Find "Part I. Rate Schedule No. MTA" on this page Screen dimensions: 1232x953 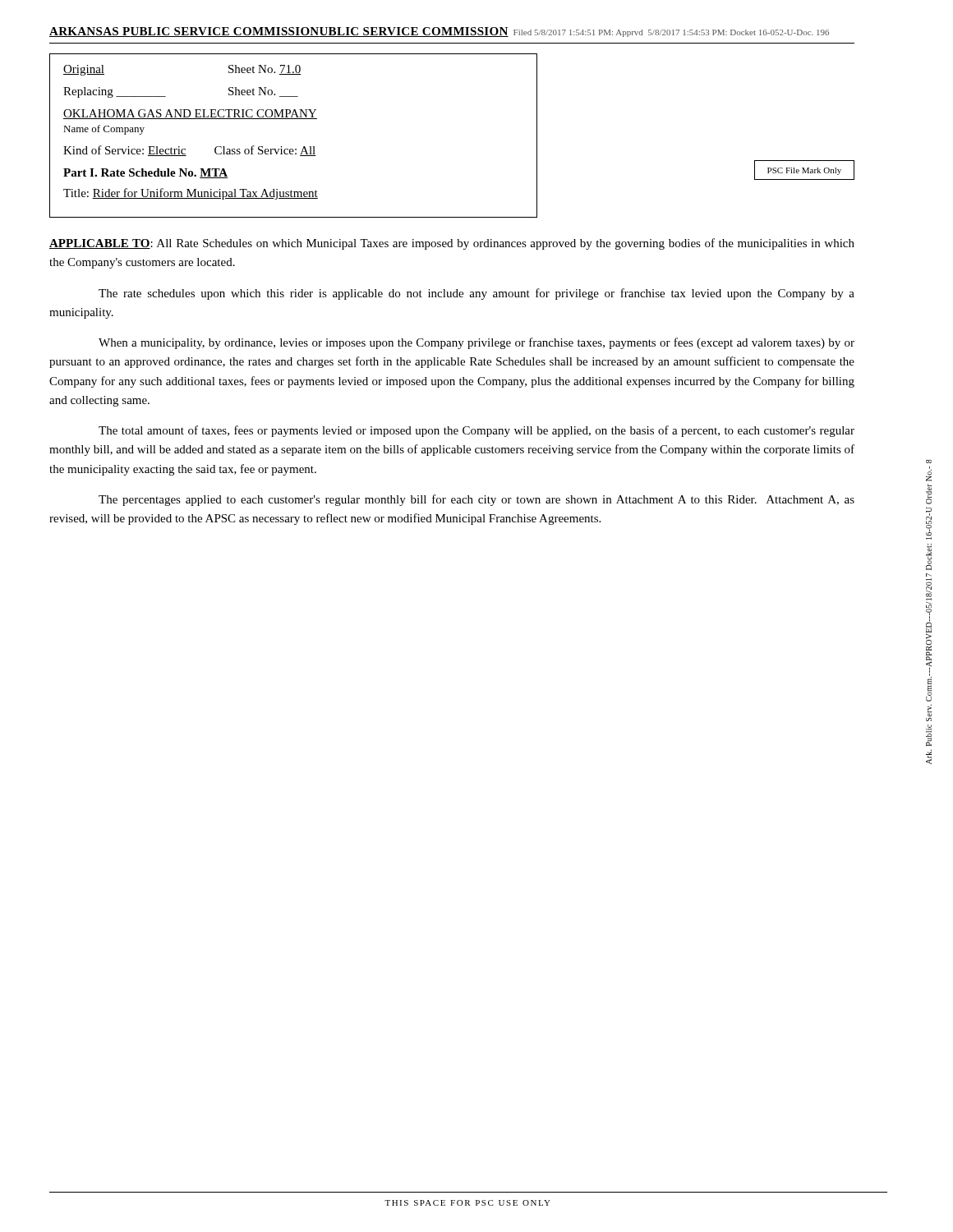tap(145, 172)
